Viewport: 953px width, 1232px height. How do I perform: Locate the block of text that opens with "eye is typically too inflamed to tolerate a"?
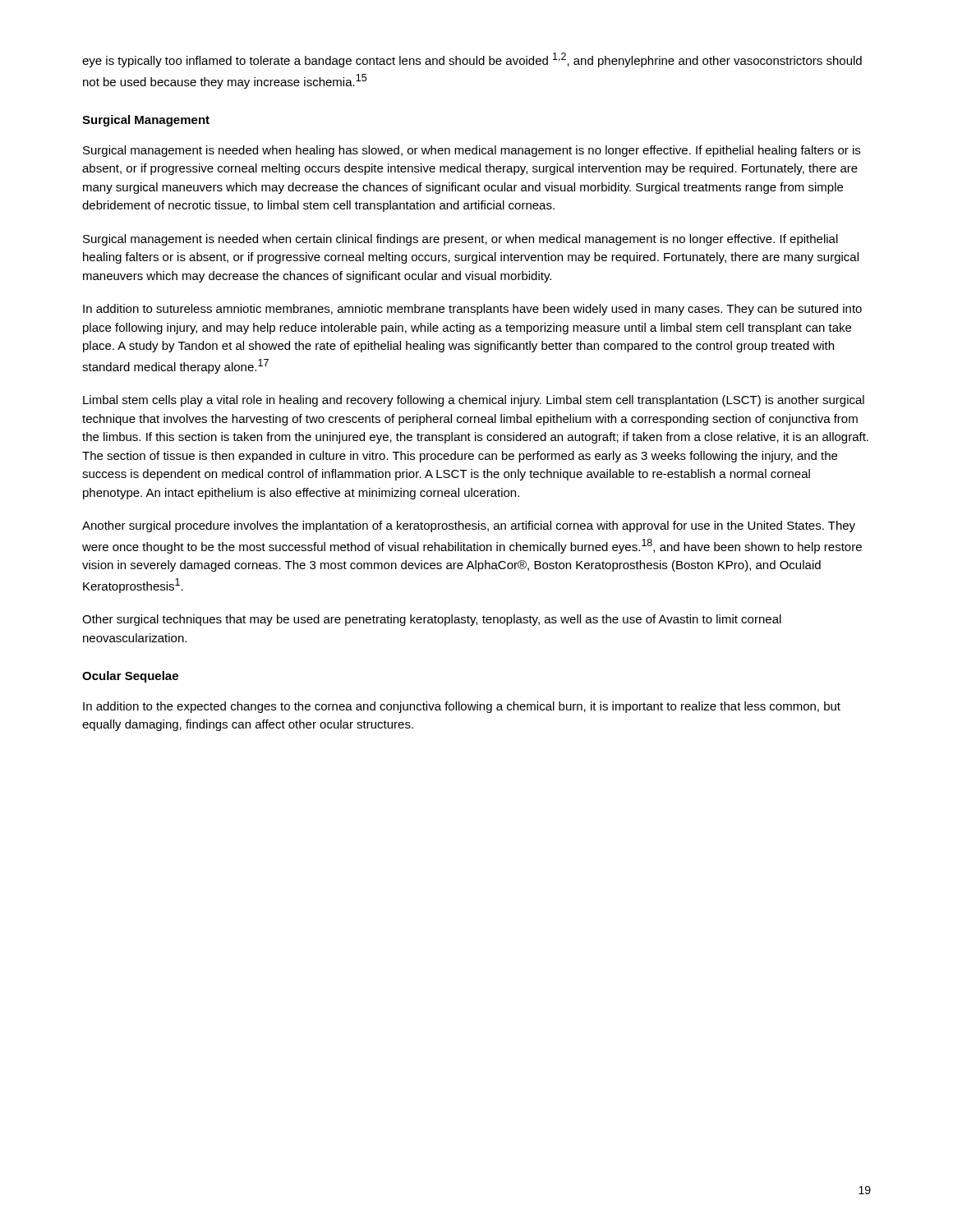pyautogui.click(x=472, y=70)
